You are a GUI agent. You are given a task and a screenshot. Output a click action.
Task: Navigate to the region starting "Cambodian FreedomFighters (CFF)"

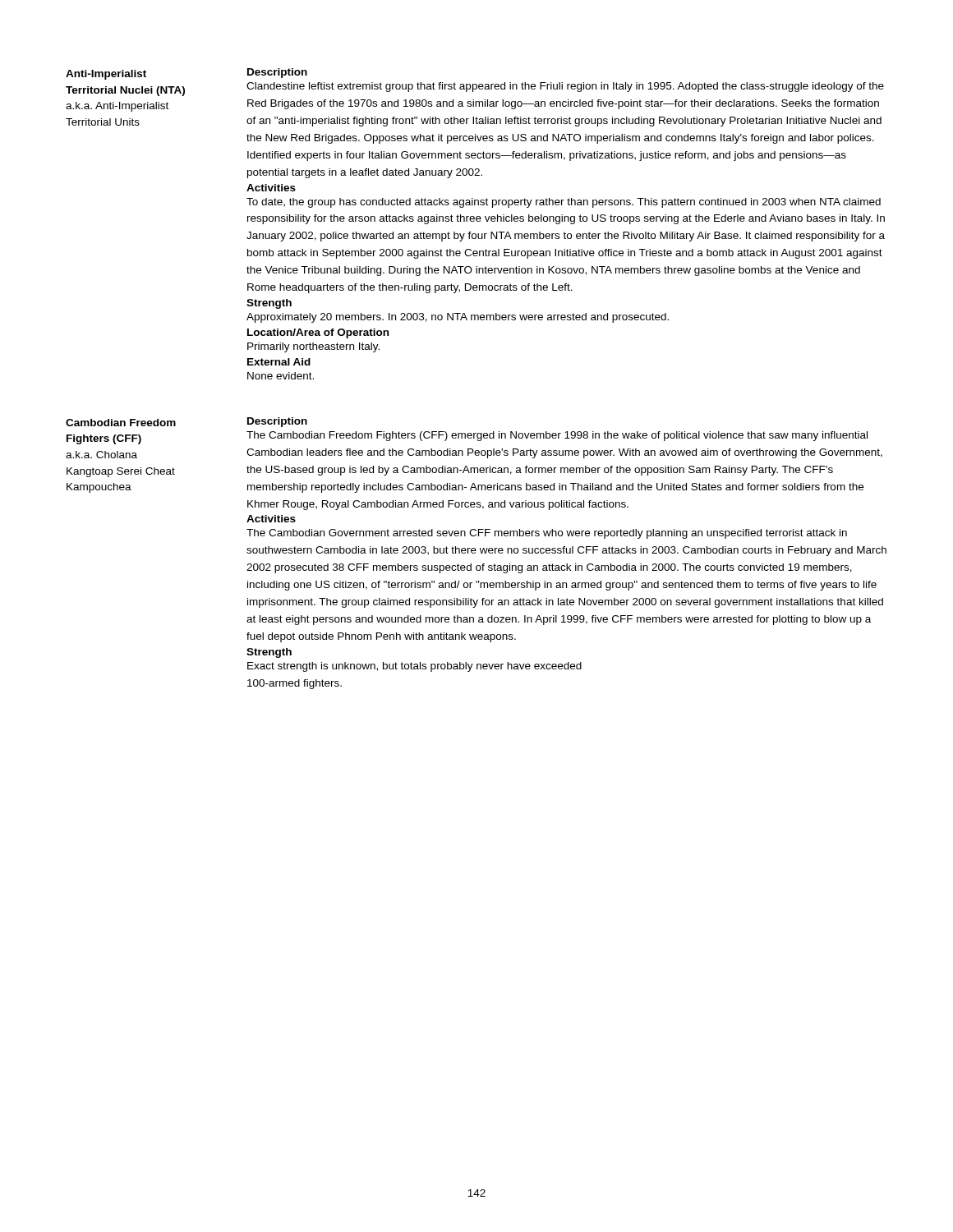[121, 455]
